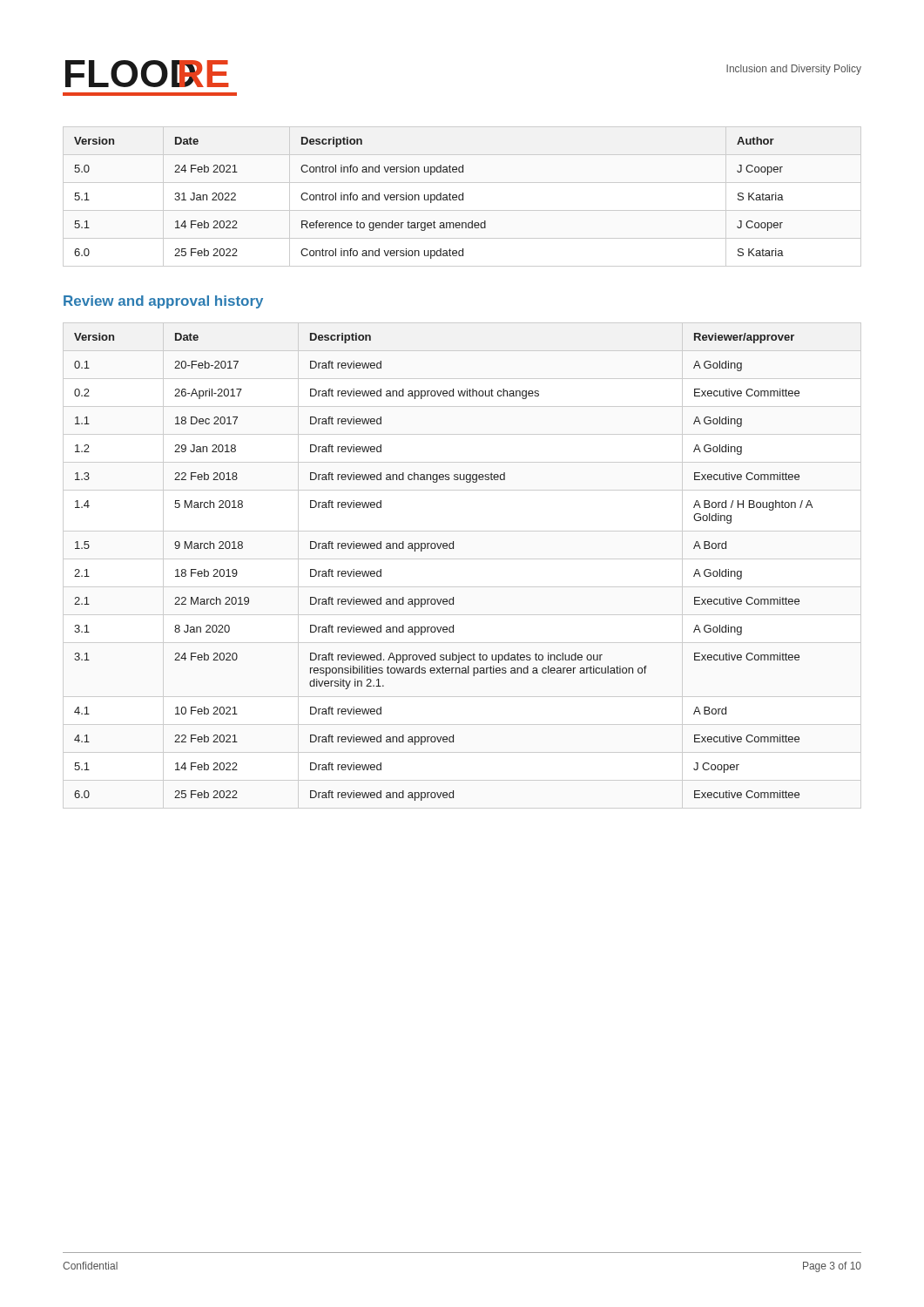Image resolution: width=924 pixels, height=1307 pixels.
Task: Find the logo
Action: click(x=150, y=77)
